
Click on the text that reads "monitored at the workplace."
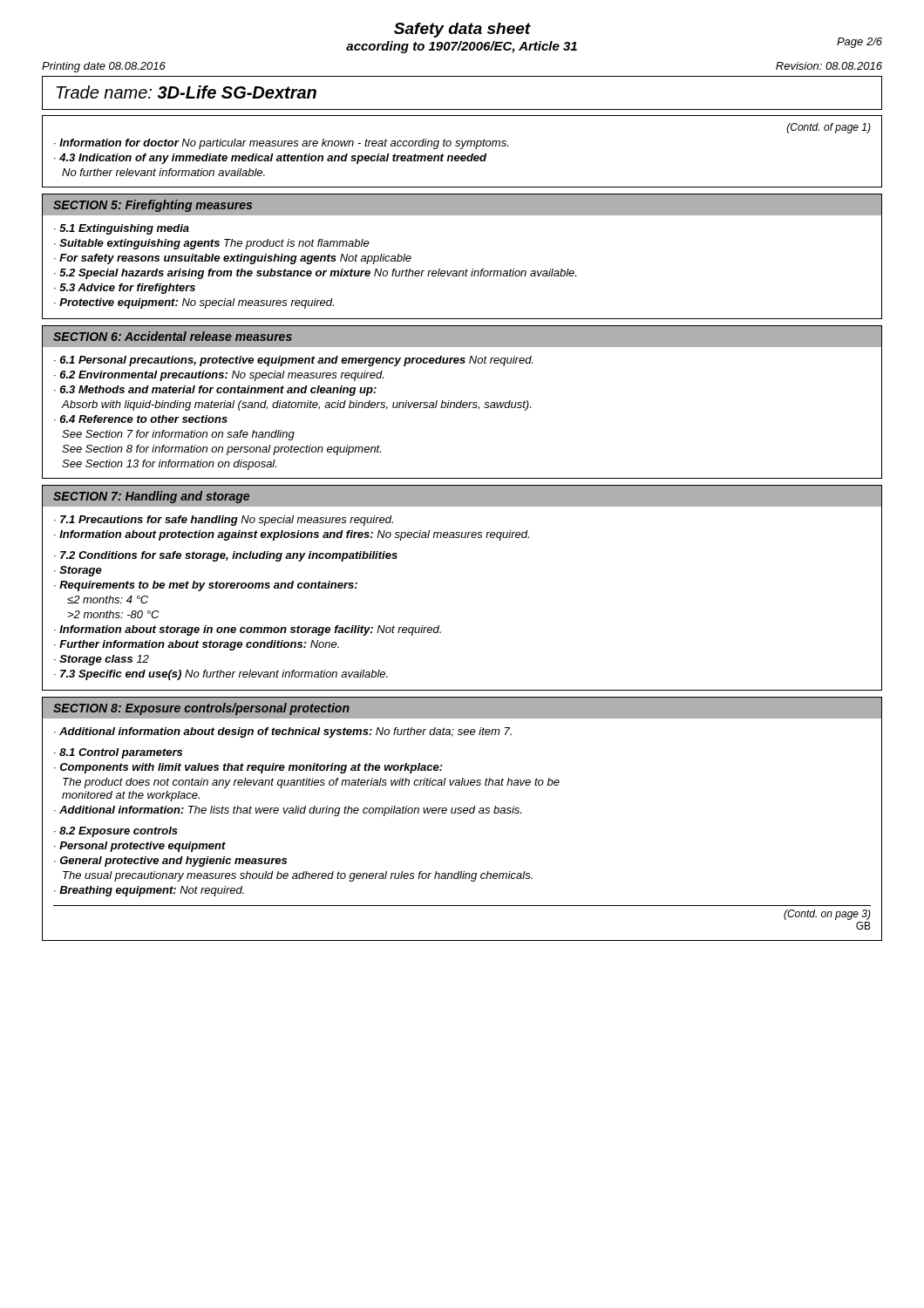[131, 795]
